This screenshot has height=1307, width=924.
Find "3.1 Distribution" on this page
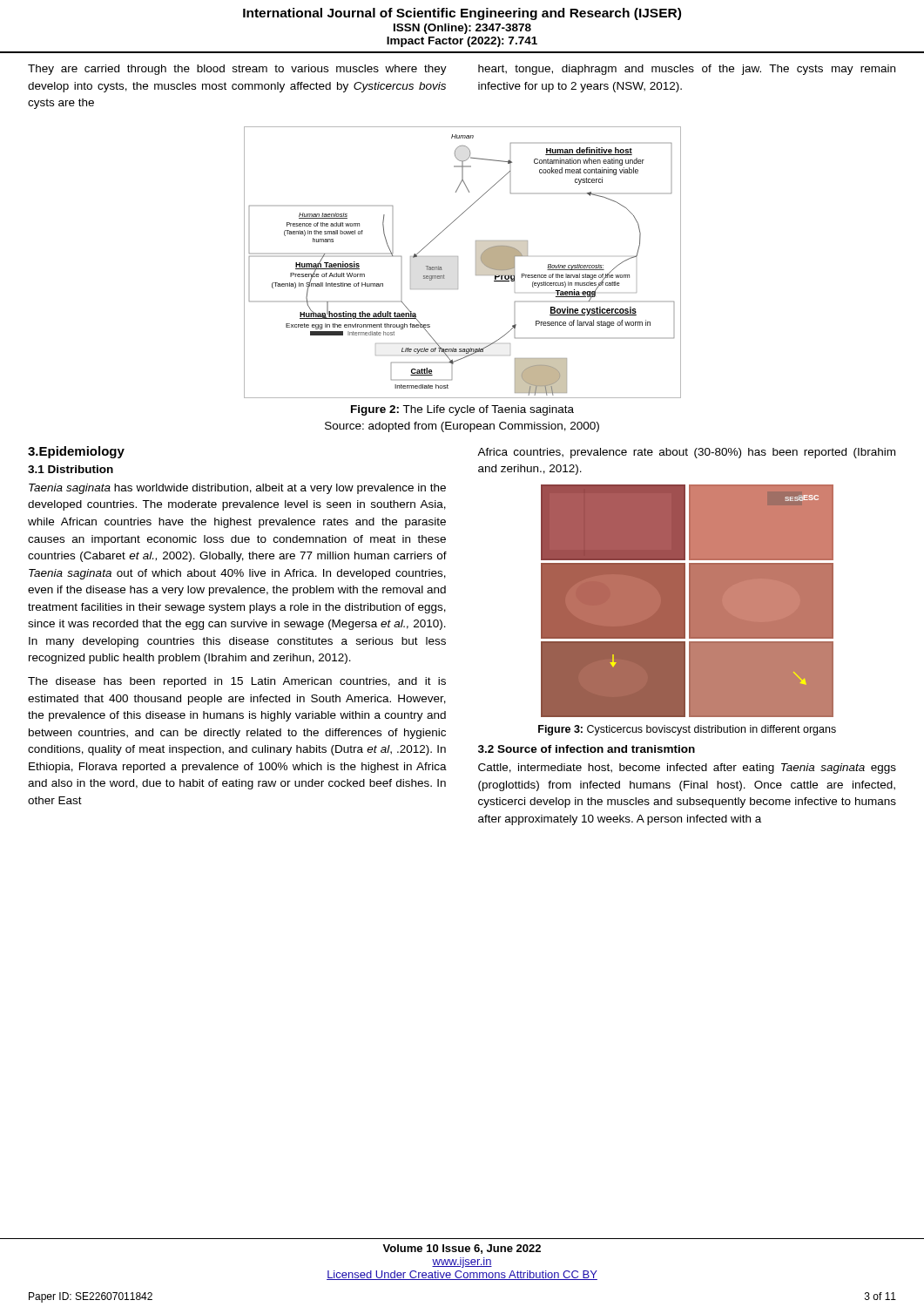[x=71, y=469]
